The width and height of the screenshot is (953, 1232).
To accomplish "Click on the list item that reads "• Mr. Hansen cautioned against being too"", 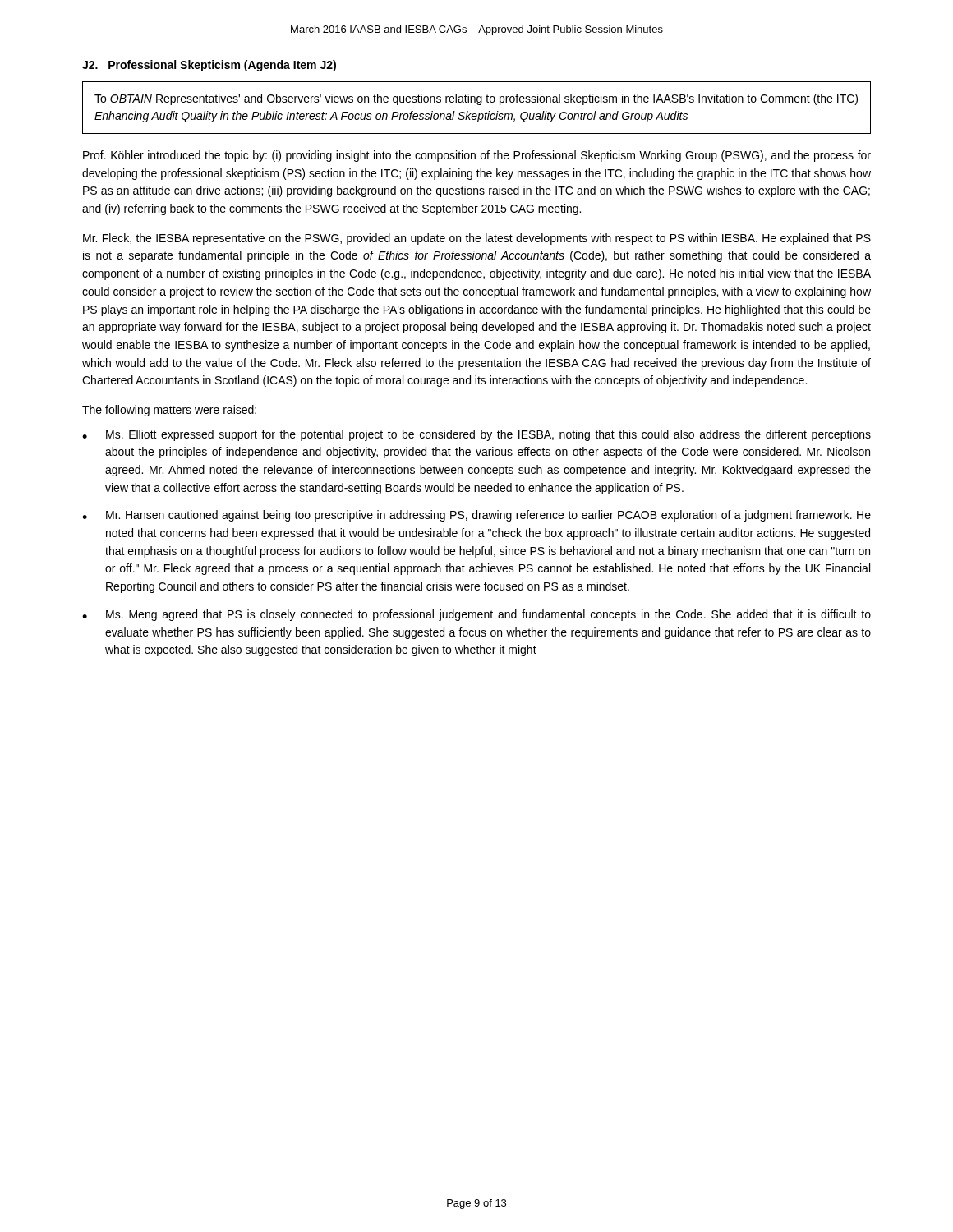I will click(x=476, y=552).
